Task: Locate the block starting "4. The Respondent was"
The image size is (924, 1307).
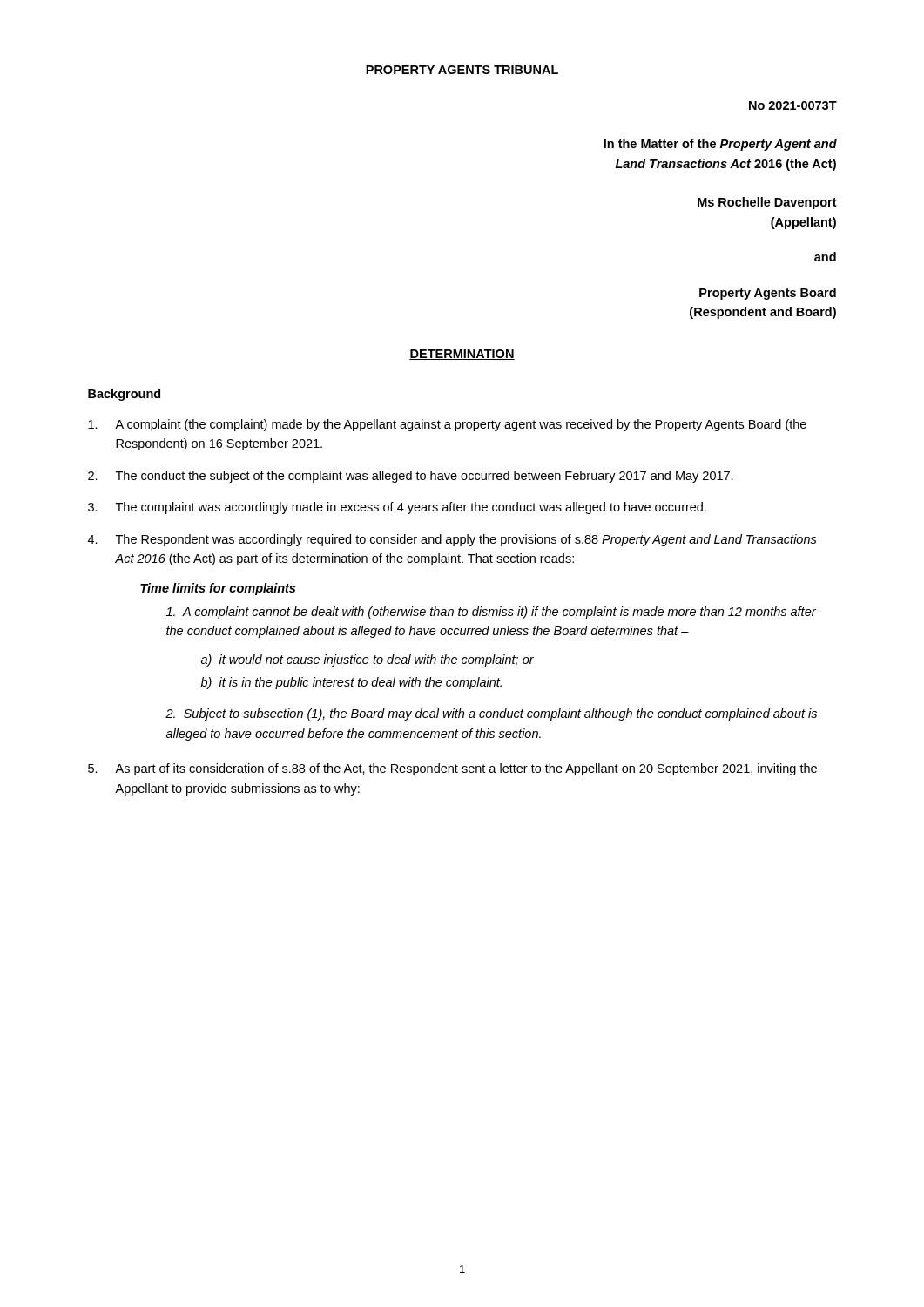Action: [x=462, y=549]
